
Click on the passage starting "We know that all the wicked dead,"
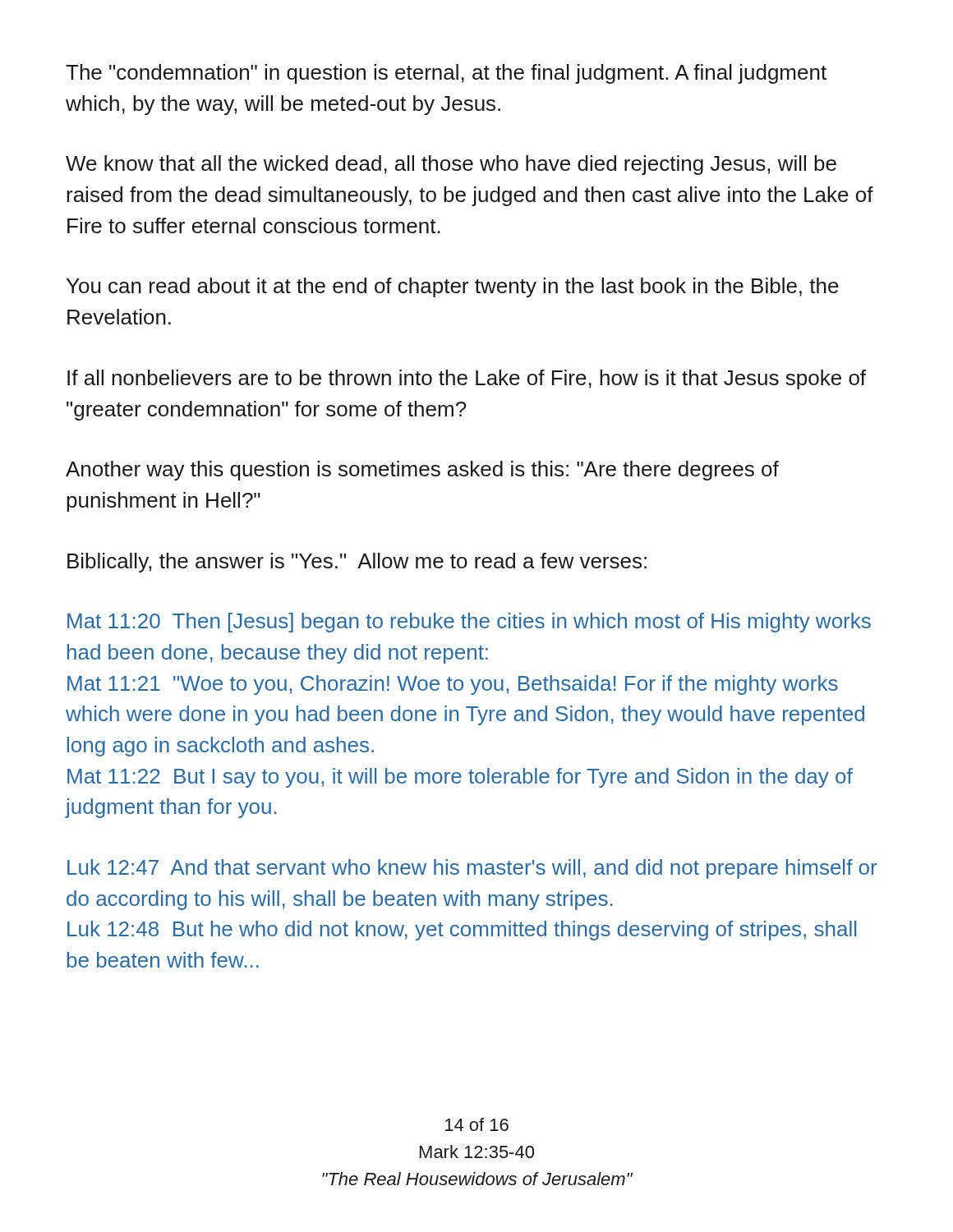(x=469, y=195)
